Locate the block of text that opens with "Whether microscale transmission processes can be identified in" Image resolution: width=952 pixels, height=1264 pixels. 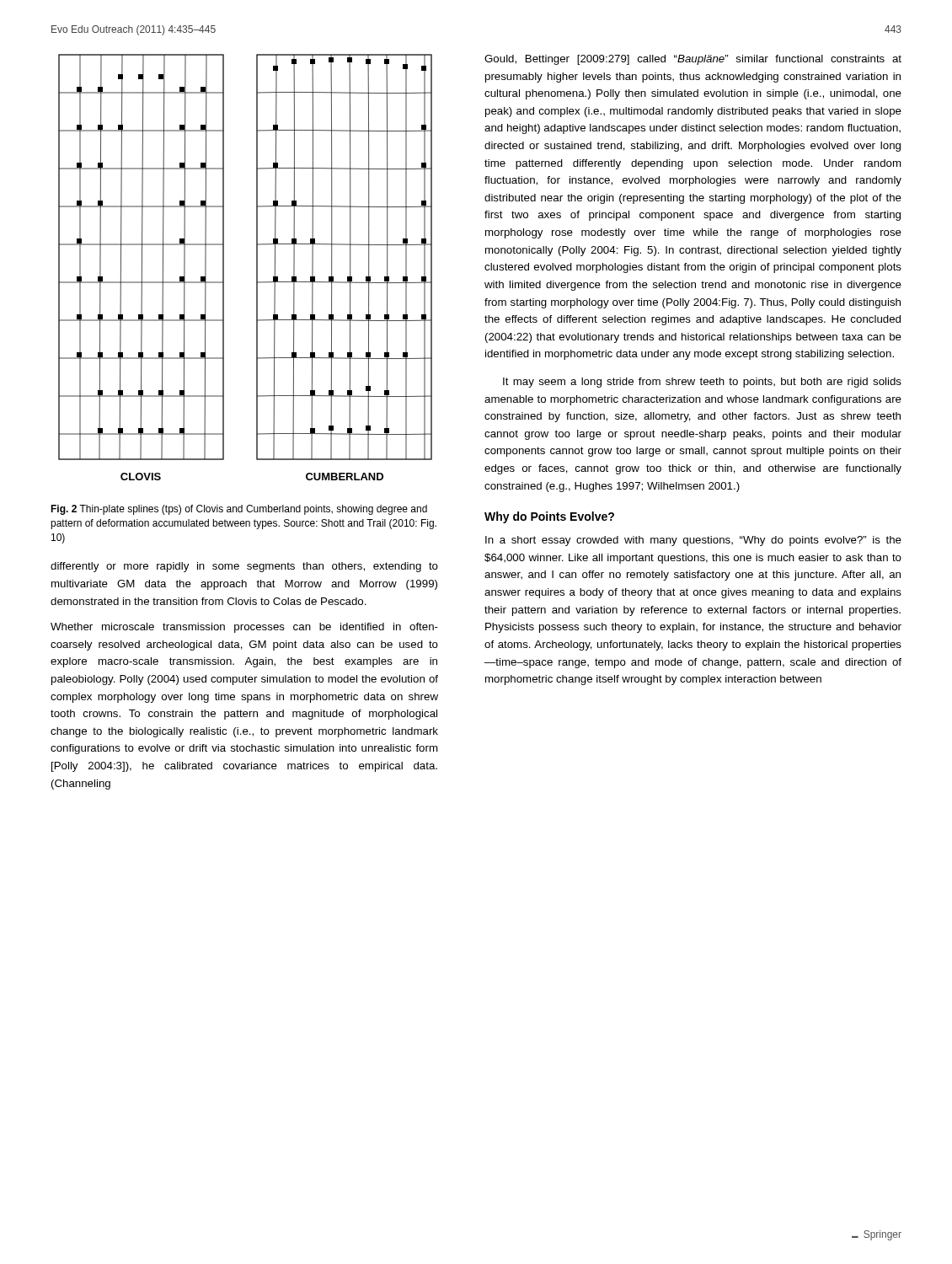(x=244, y=705)
